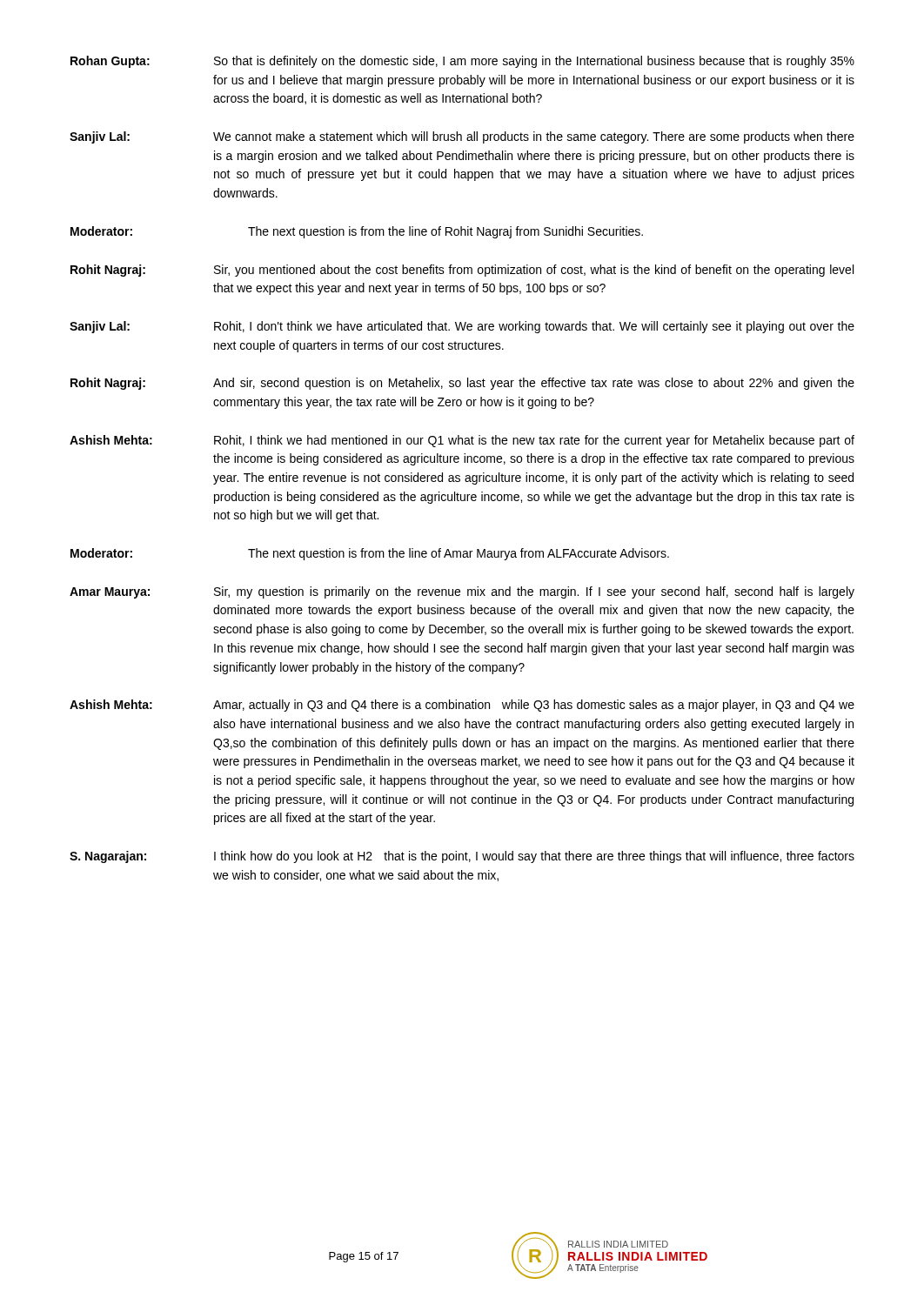The image size is (924, 1305).
Task: Click the passage that begins "Rohit Nagraj: And sir, second question is on"
Action: 462,393
